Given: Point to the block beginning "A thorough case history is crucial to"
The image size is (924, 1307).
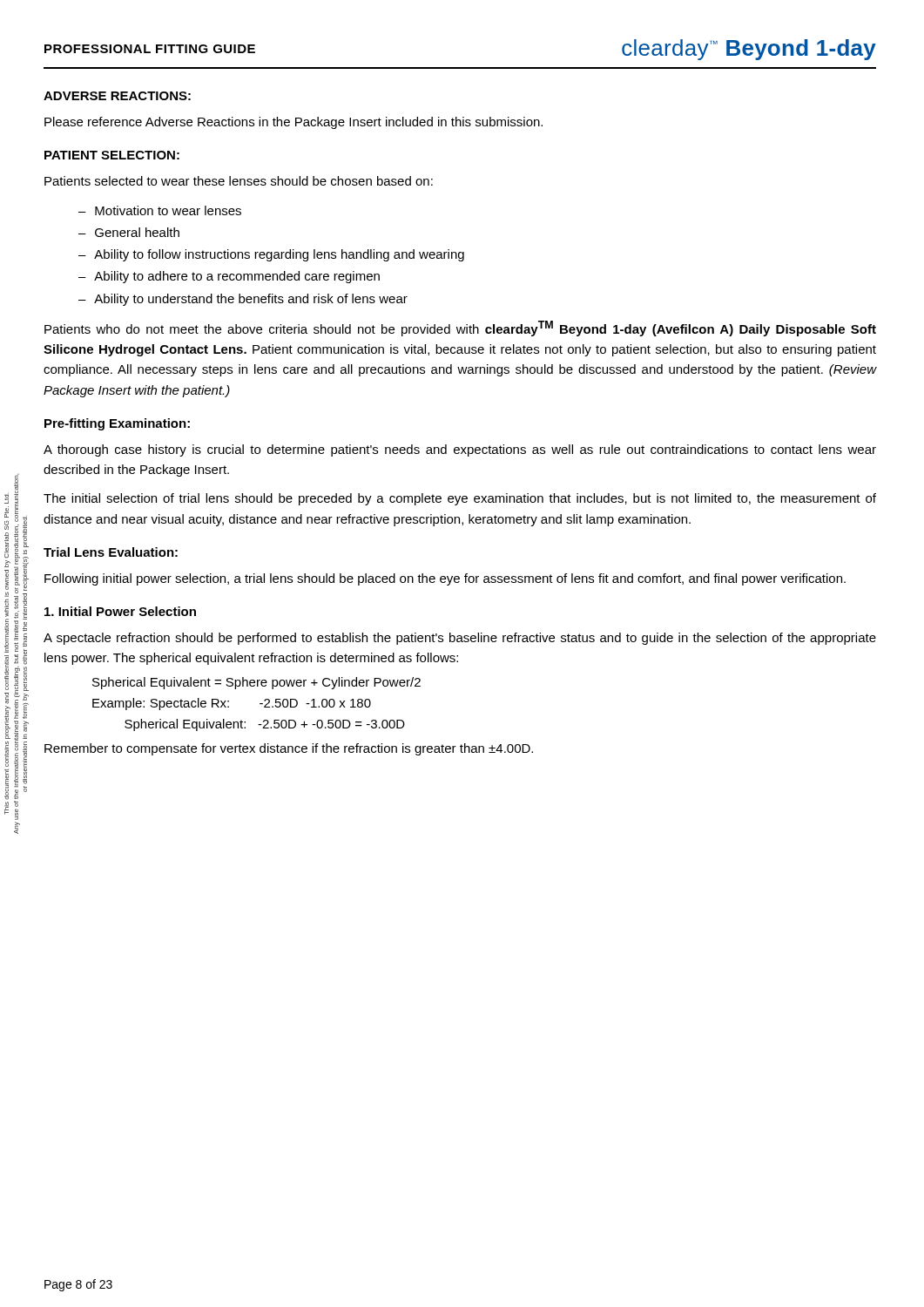Looking at the screenshot, I should coord(460,459).
